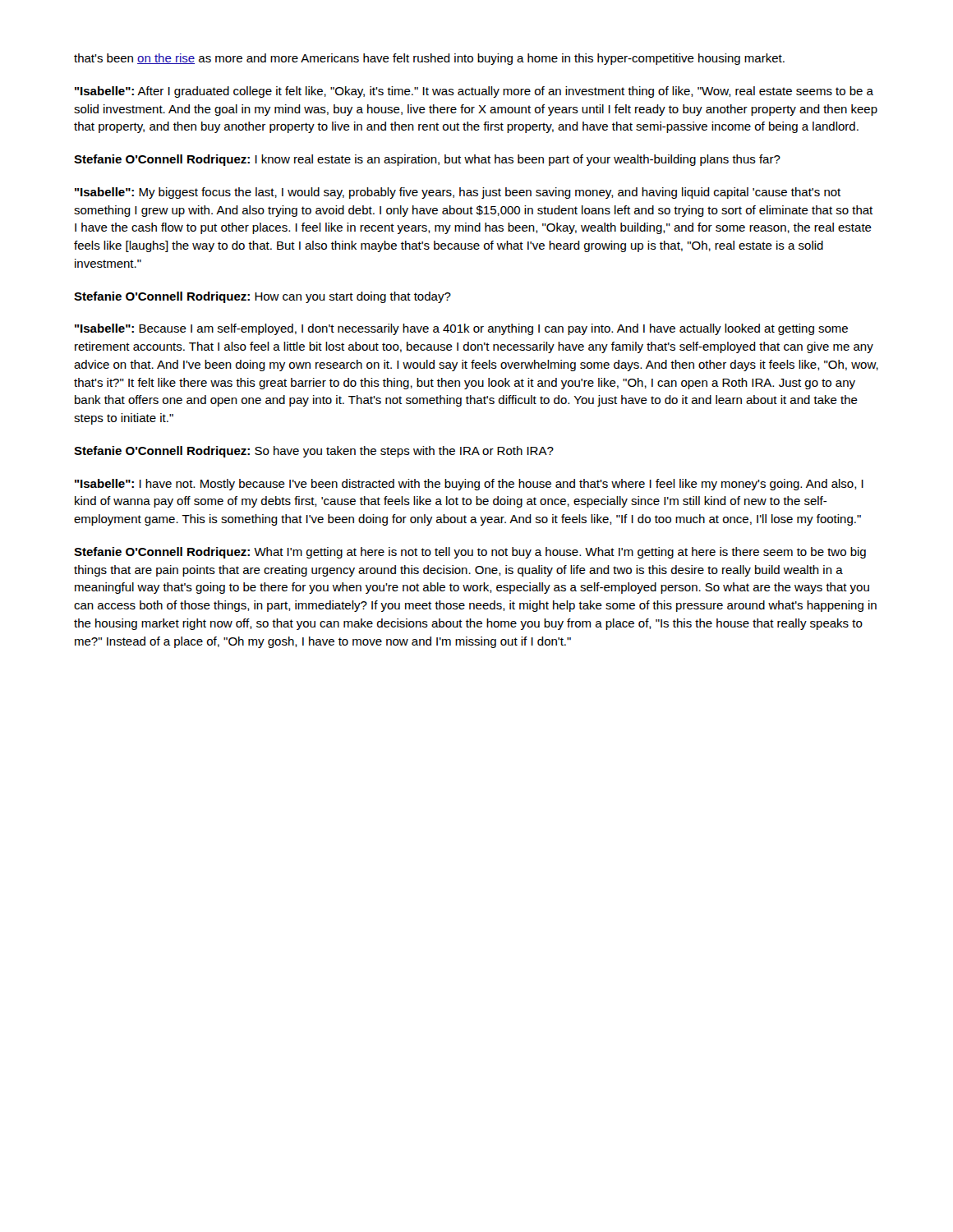Viewport: 953px width, 1232px height.
Task: Locate the block of text that opens with "that's been on the"
Action: 430,58
